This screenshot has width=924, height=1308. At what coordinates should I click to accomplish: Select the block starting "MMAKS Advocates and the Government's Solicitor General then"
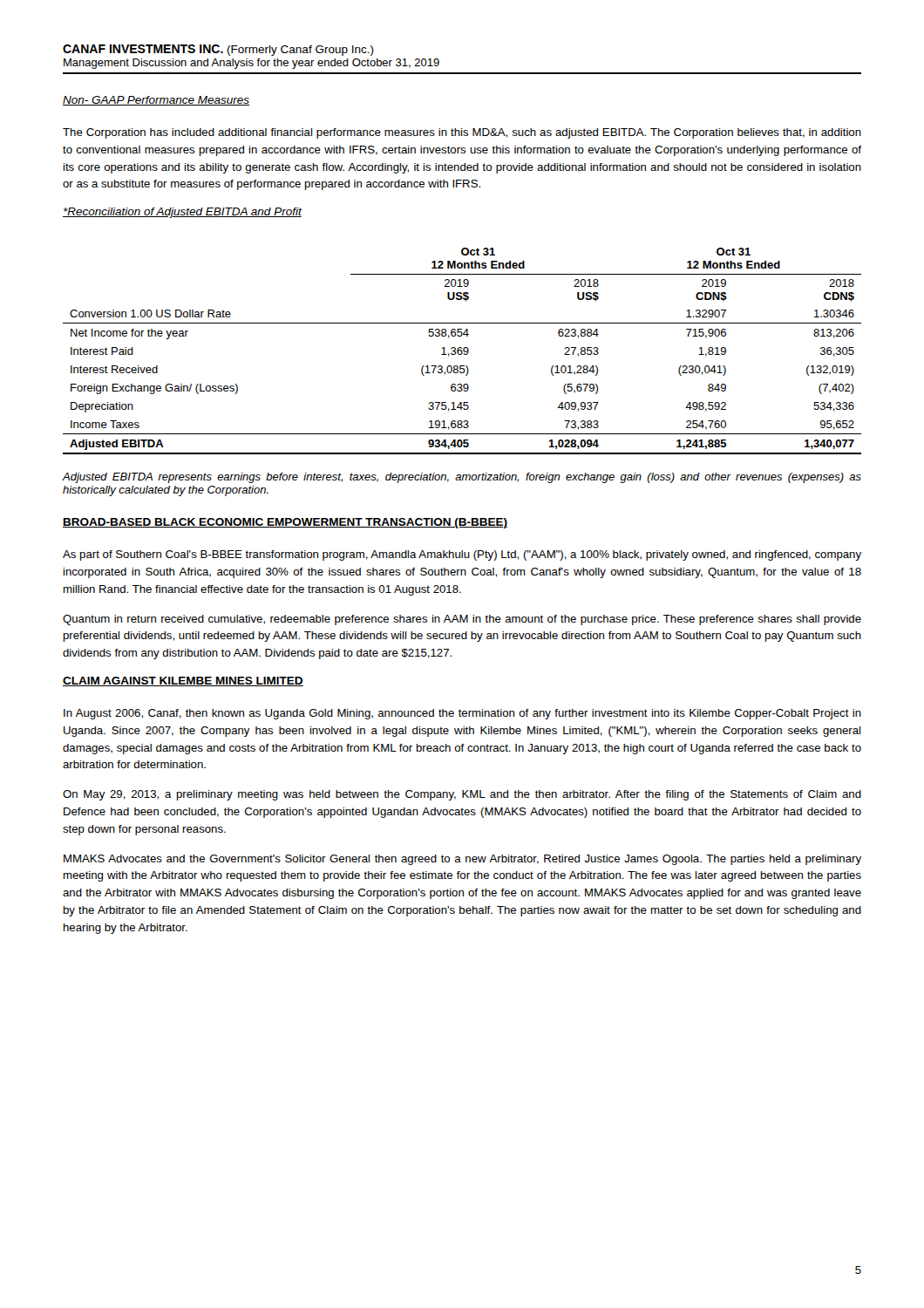[462, 893]
